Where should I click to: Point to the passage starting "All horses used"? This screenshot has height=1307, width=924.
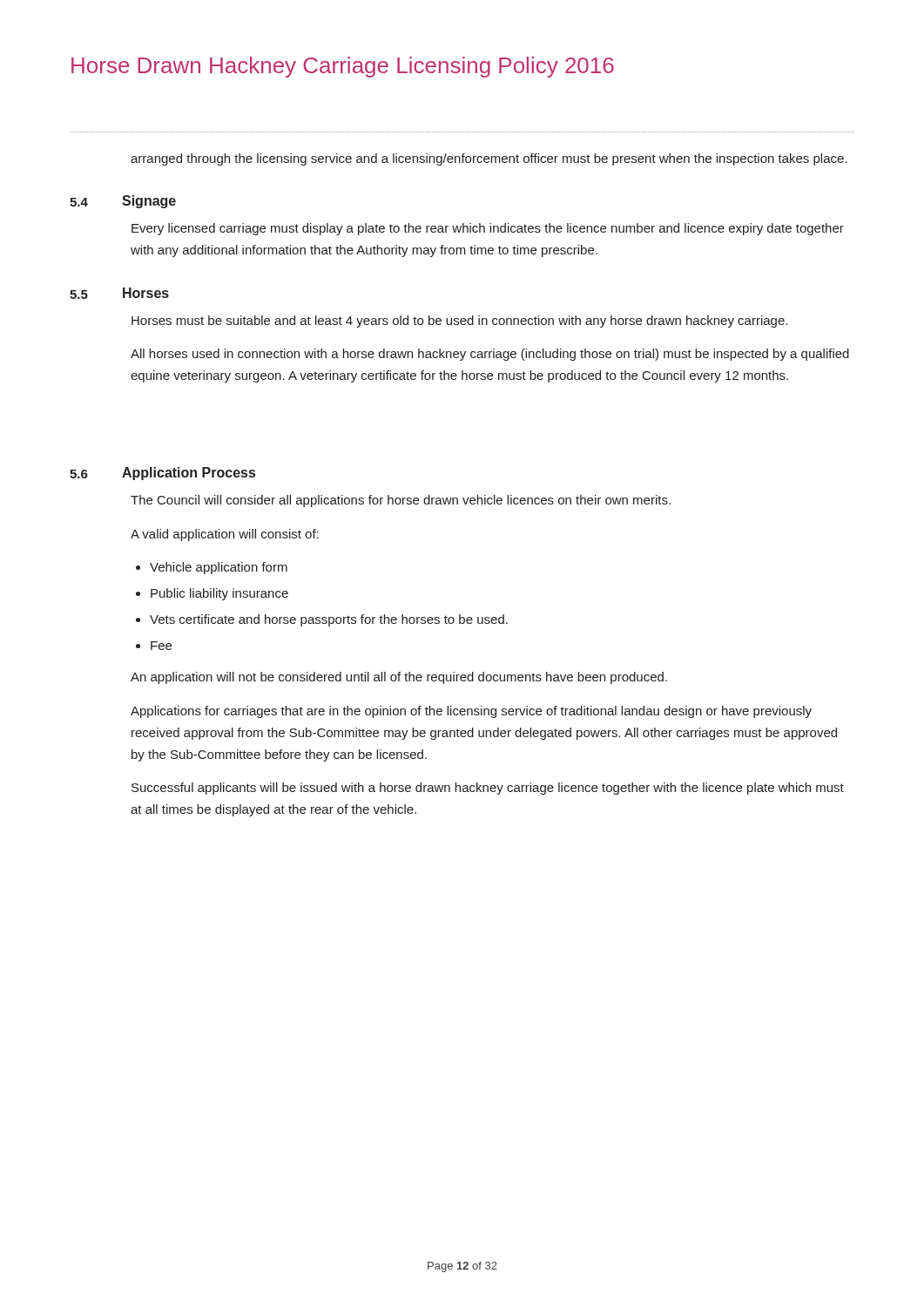coord(492,365)
